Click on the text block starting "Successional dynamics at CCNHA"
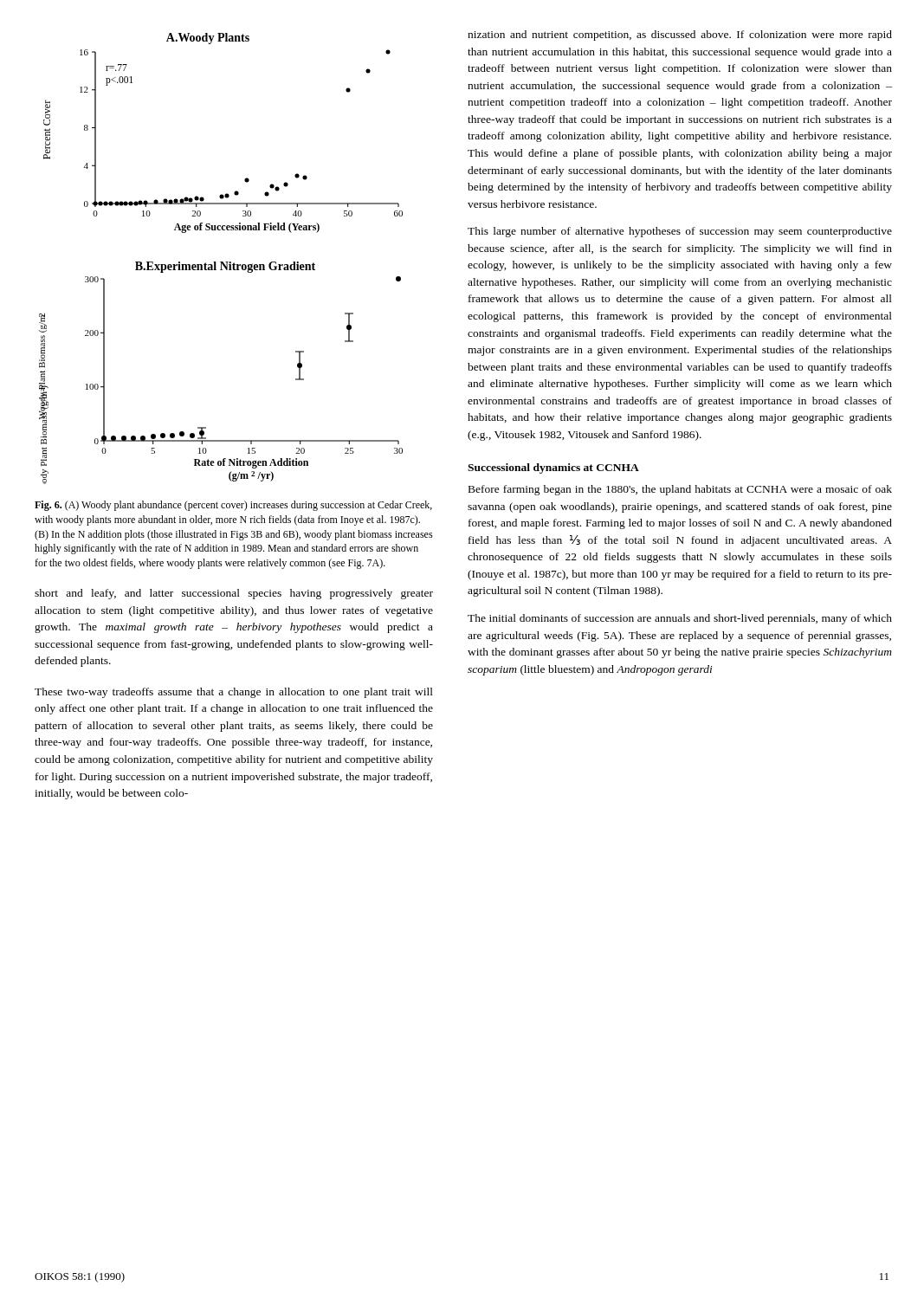 (x=553, y=467)
